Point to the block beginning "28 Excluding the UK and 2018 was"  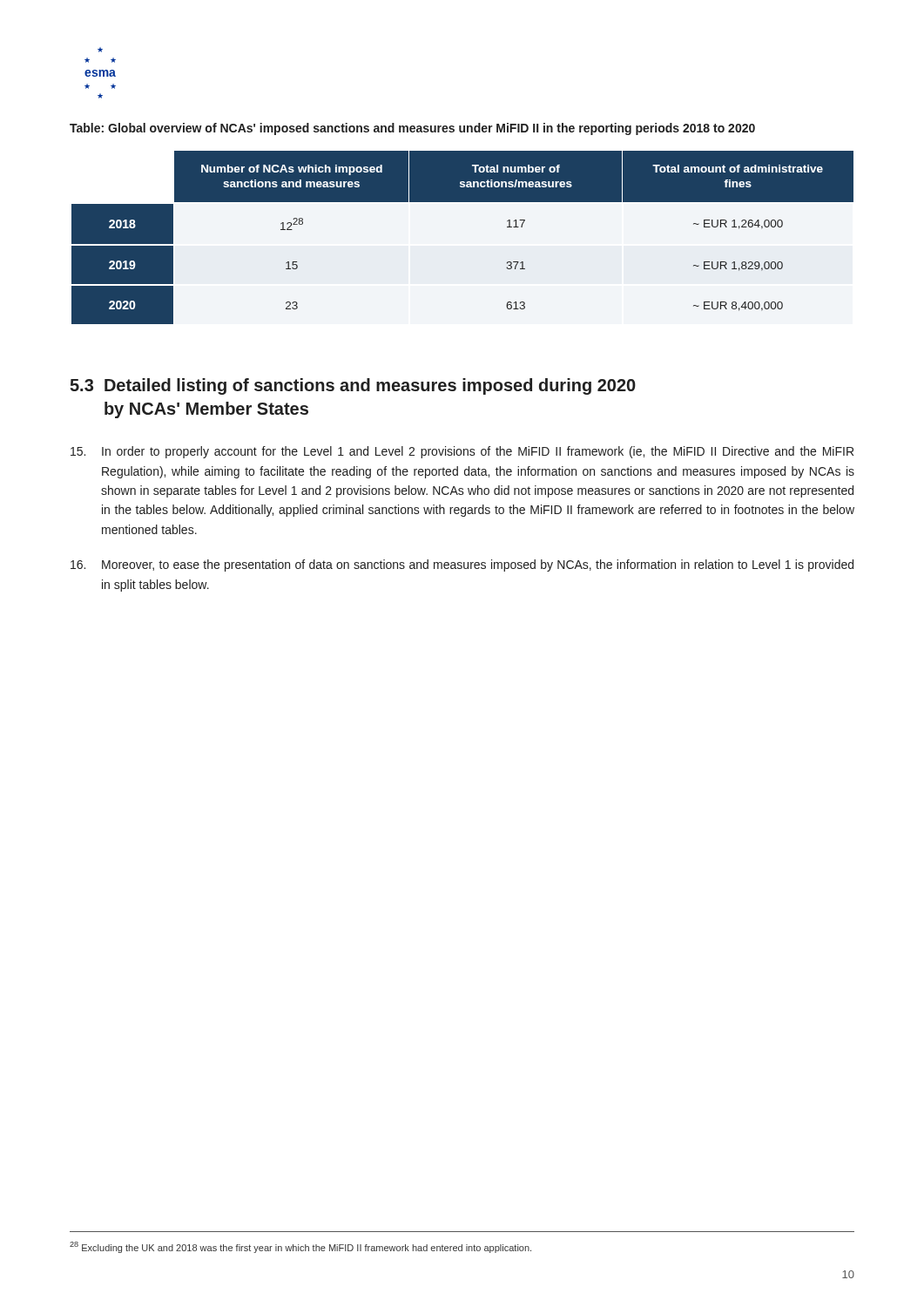[x=301, y=1246]
